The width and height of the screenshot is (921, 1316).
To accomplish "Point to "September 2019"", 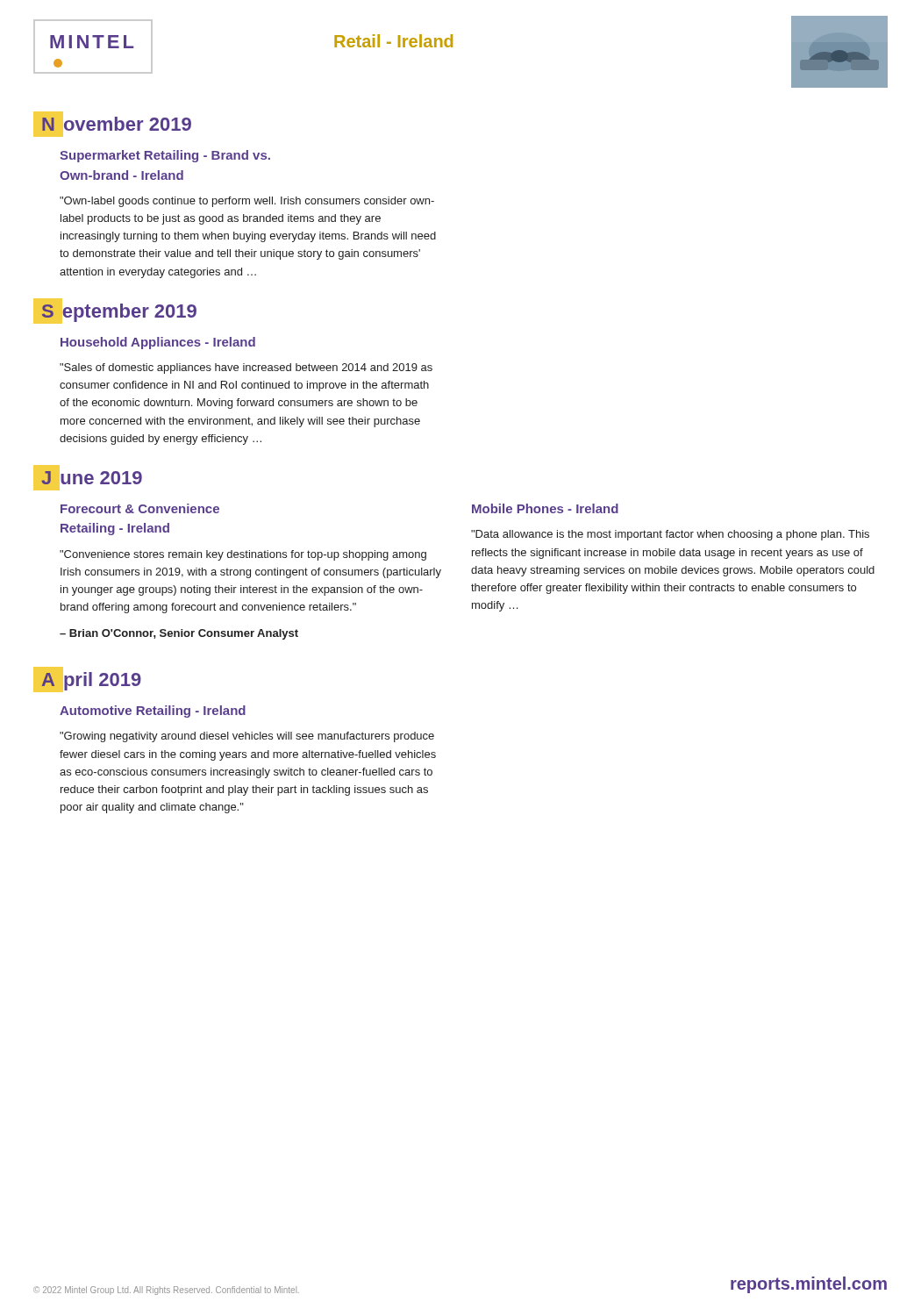I will [115, 311].
